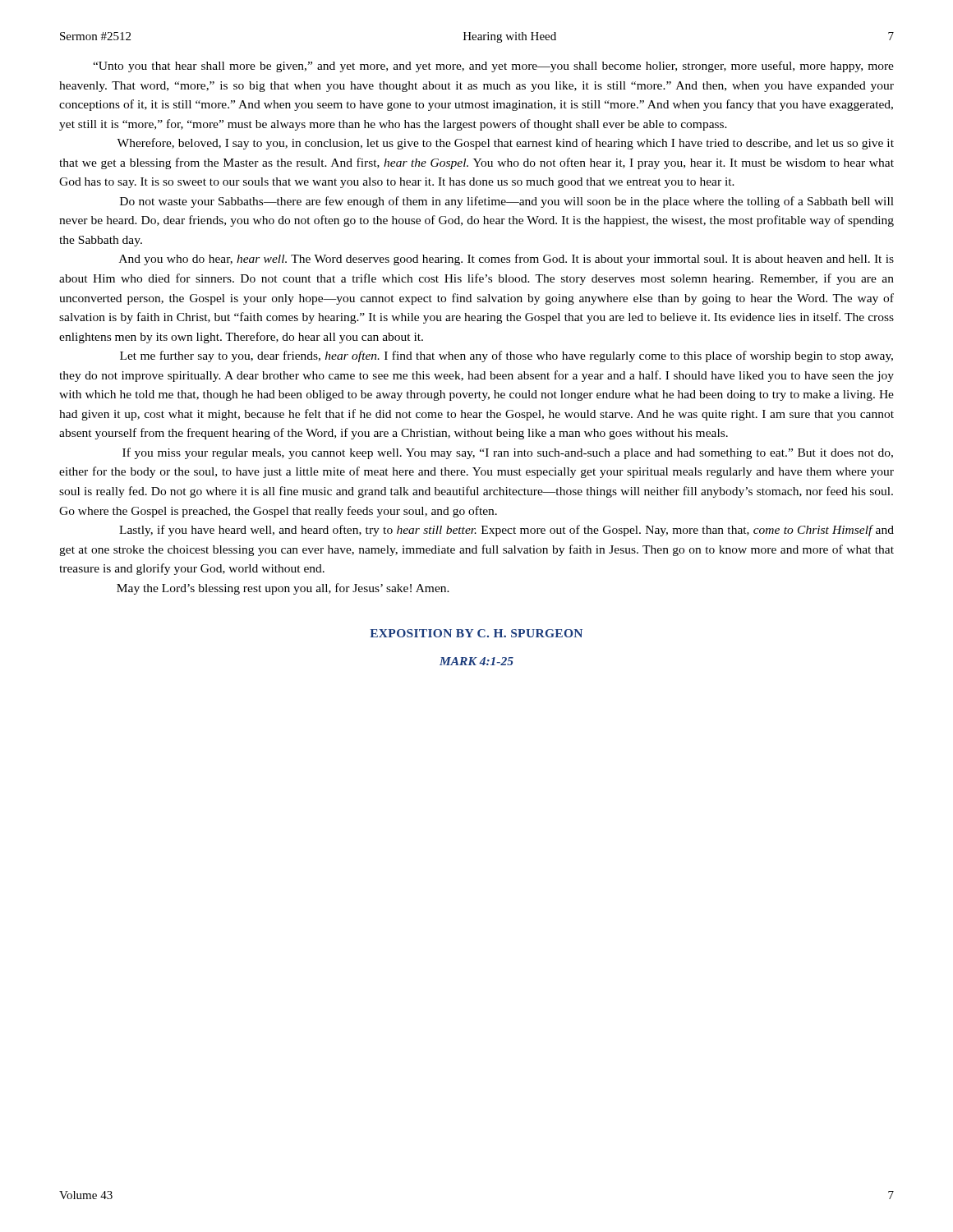
Task: Locate the text block with the text "If you miss your regular meals,"
Action: click(476, 481)
